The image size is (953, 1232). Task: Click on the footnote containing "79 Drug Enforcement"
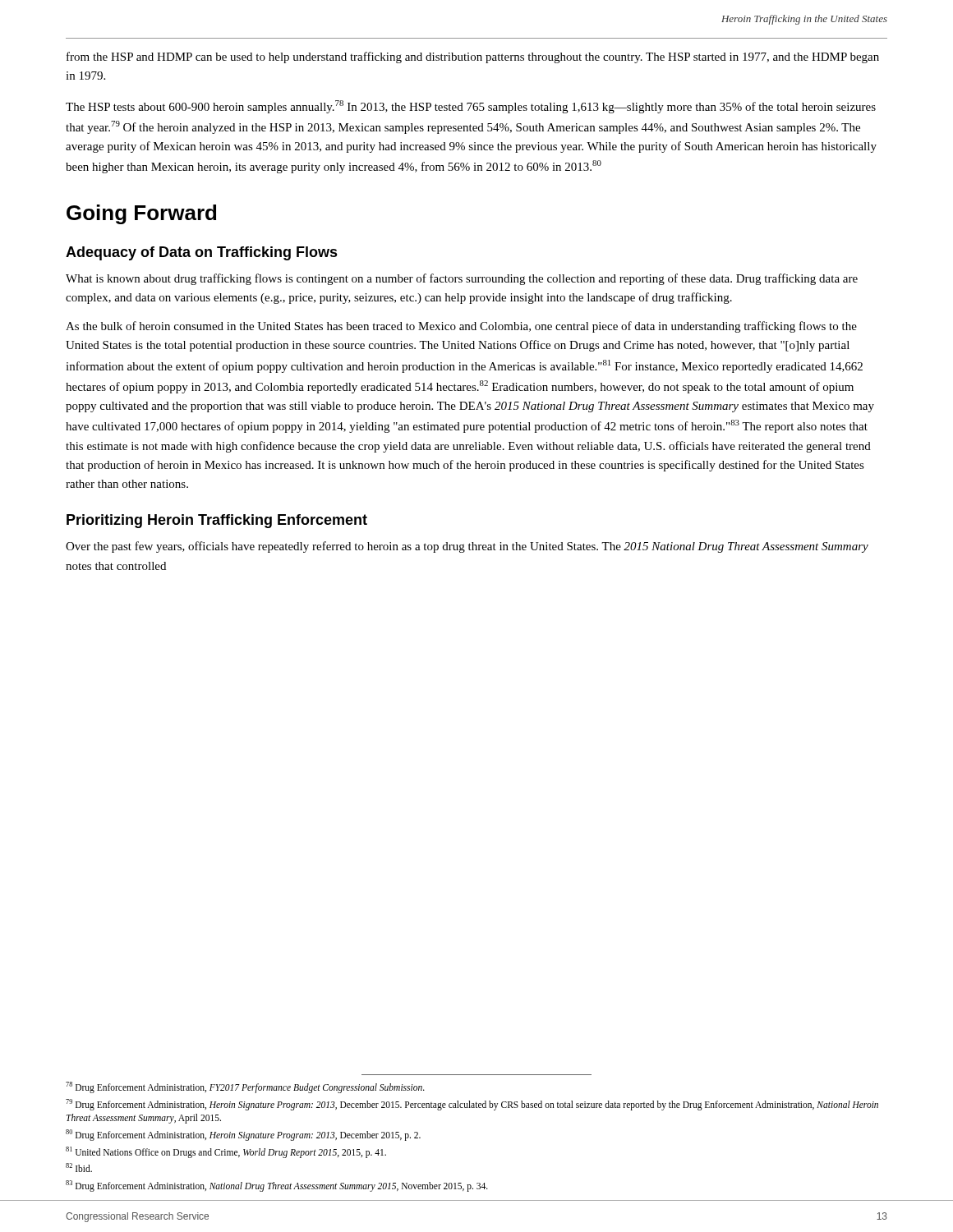(x=472, y=1111)
